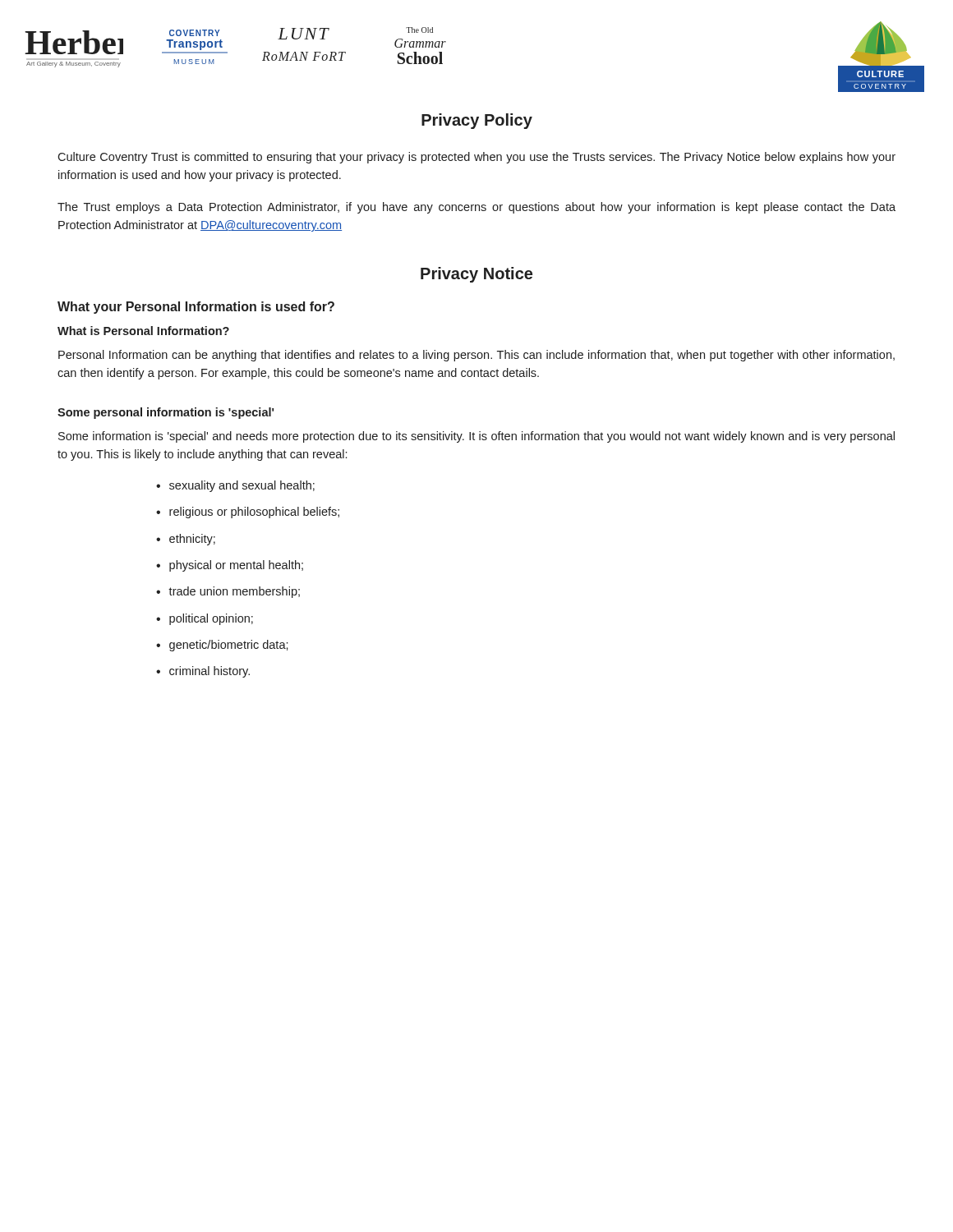Click on the text block starting "• genetic/biometric data;"
Viewport: 953px width, 1232px height.
[222, 646]
